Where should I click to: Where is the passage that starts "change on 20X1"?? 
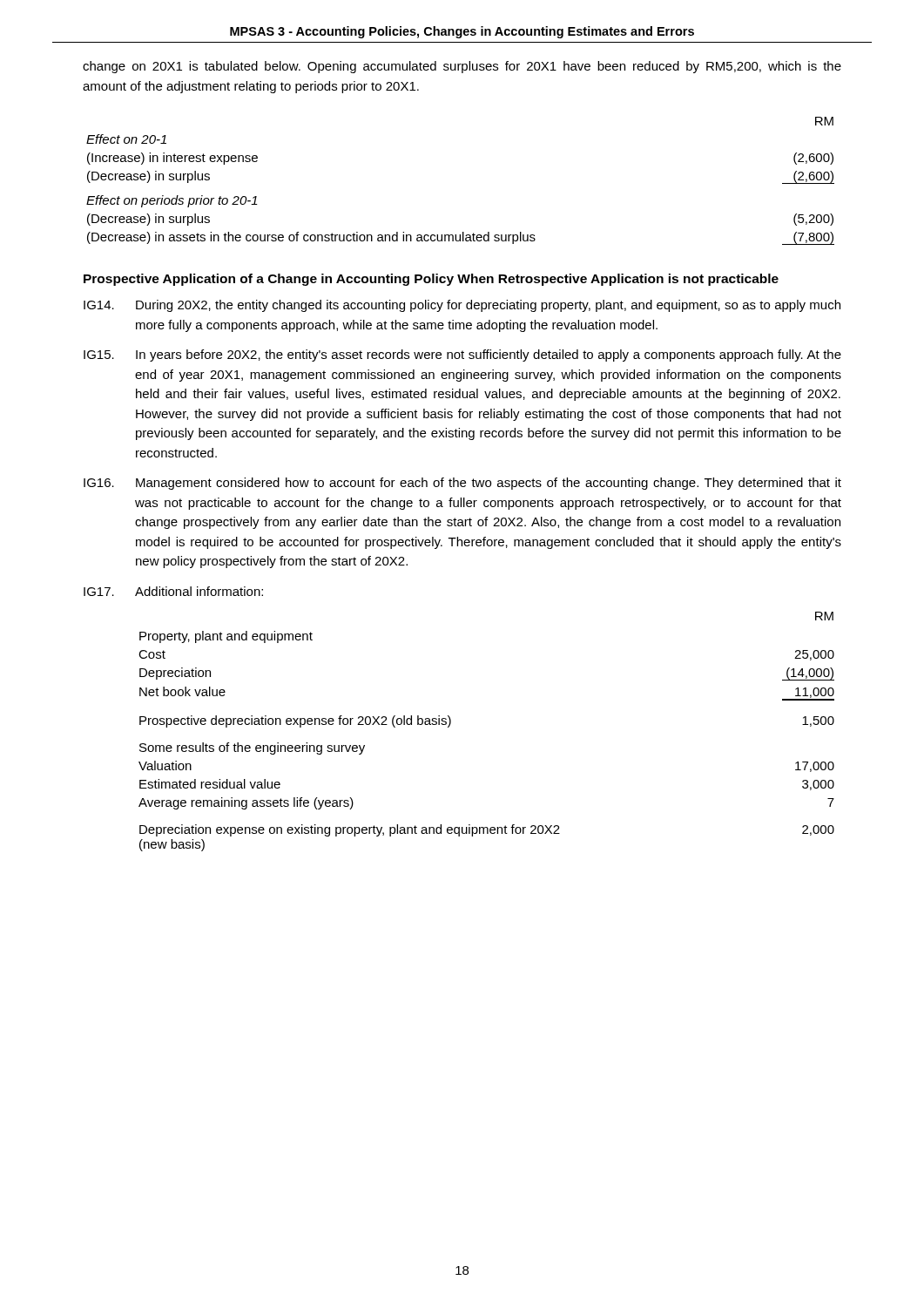(462, 76)
